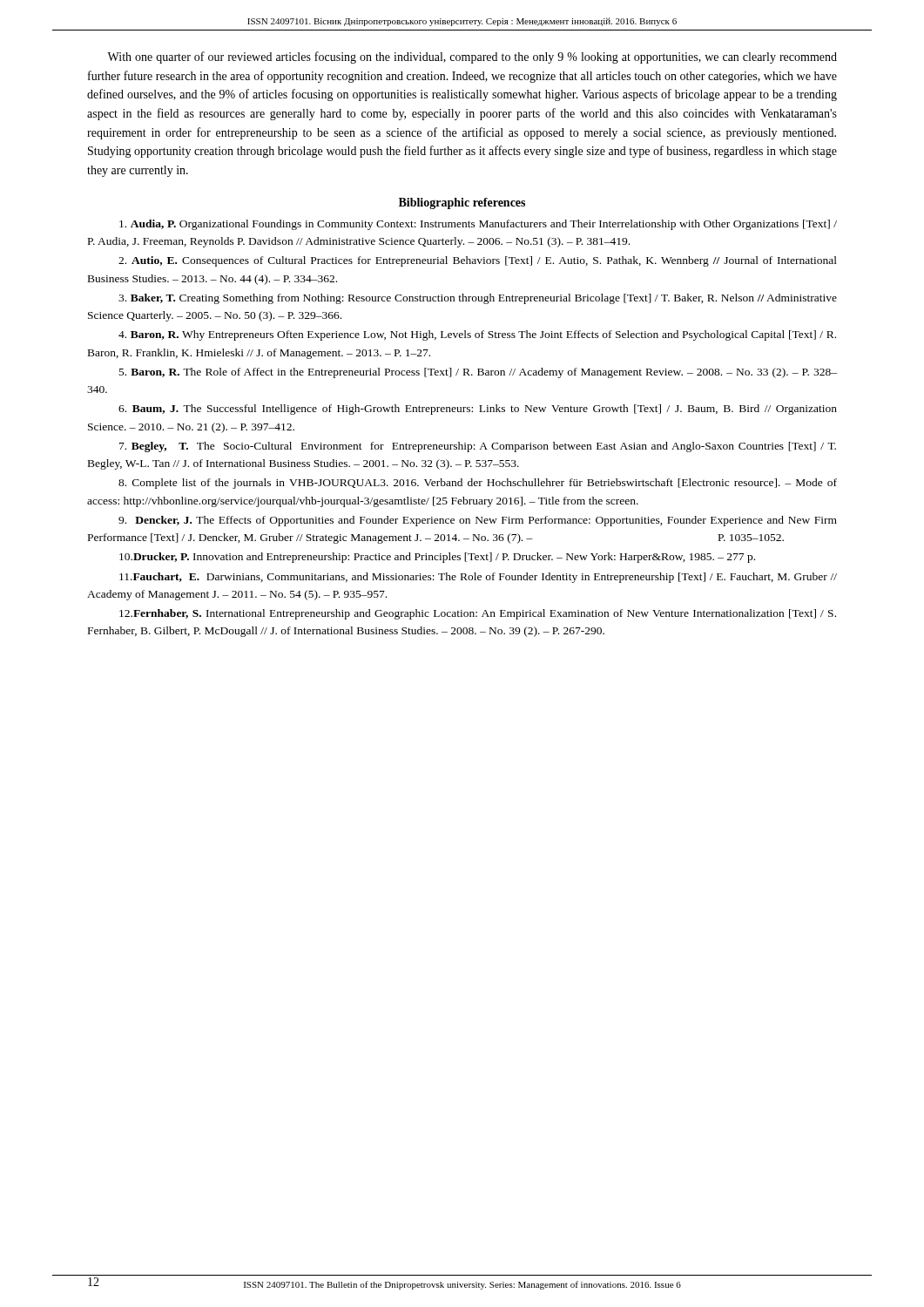Where is the passage that starts "6. Baum, J. The Successful"?
Image resolution: width=924 pixels, height=1307 pixels.
(x=462, y=417)
